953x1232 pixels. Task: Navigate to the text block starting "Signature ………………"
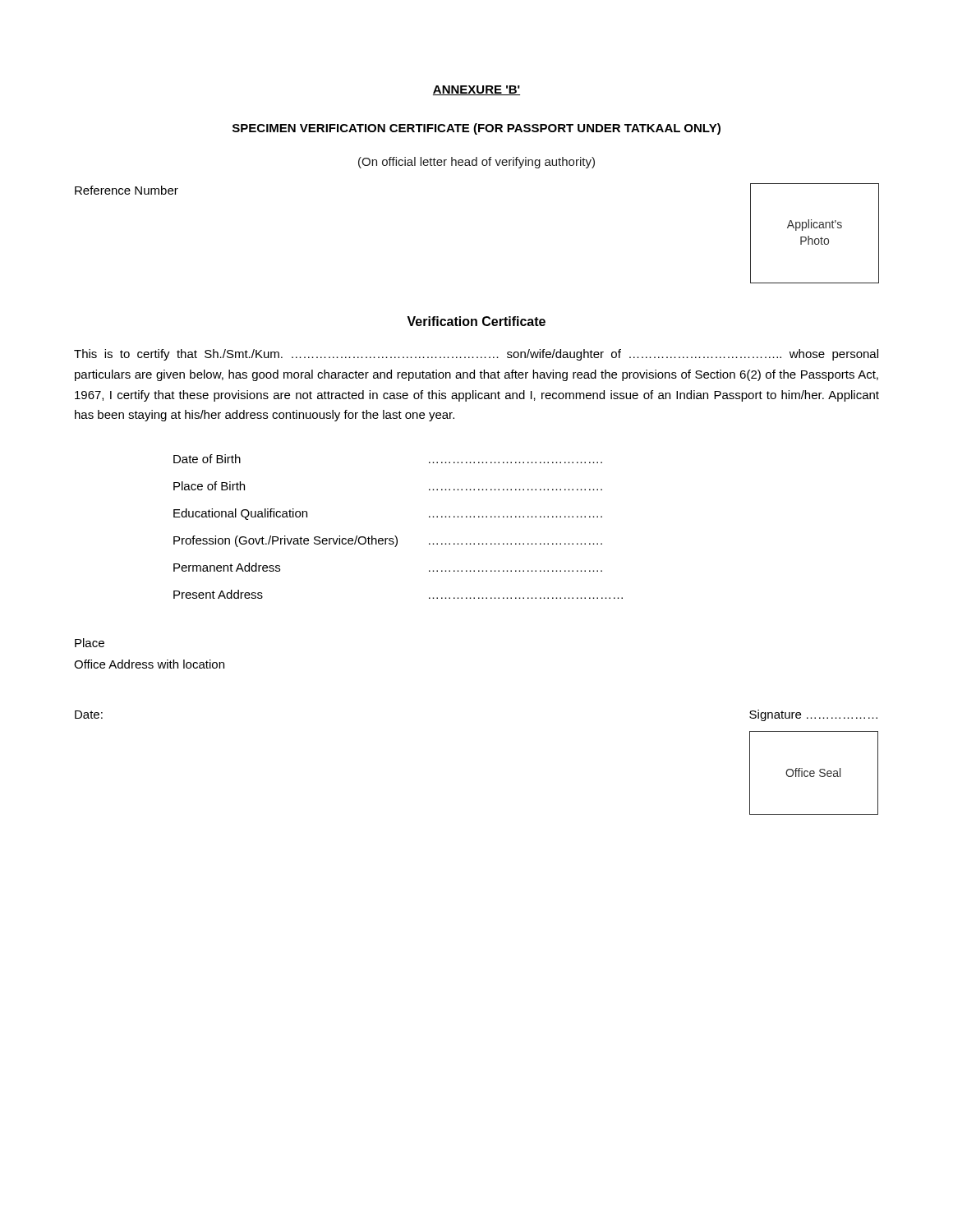[814, 714]
